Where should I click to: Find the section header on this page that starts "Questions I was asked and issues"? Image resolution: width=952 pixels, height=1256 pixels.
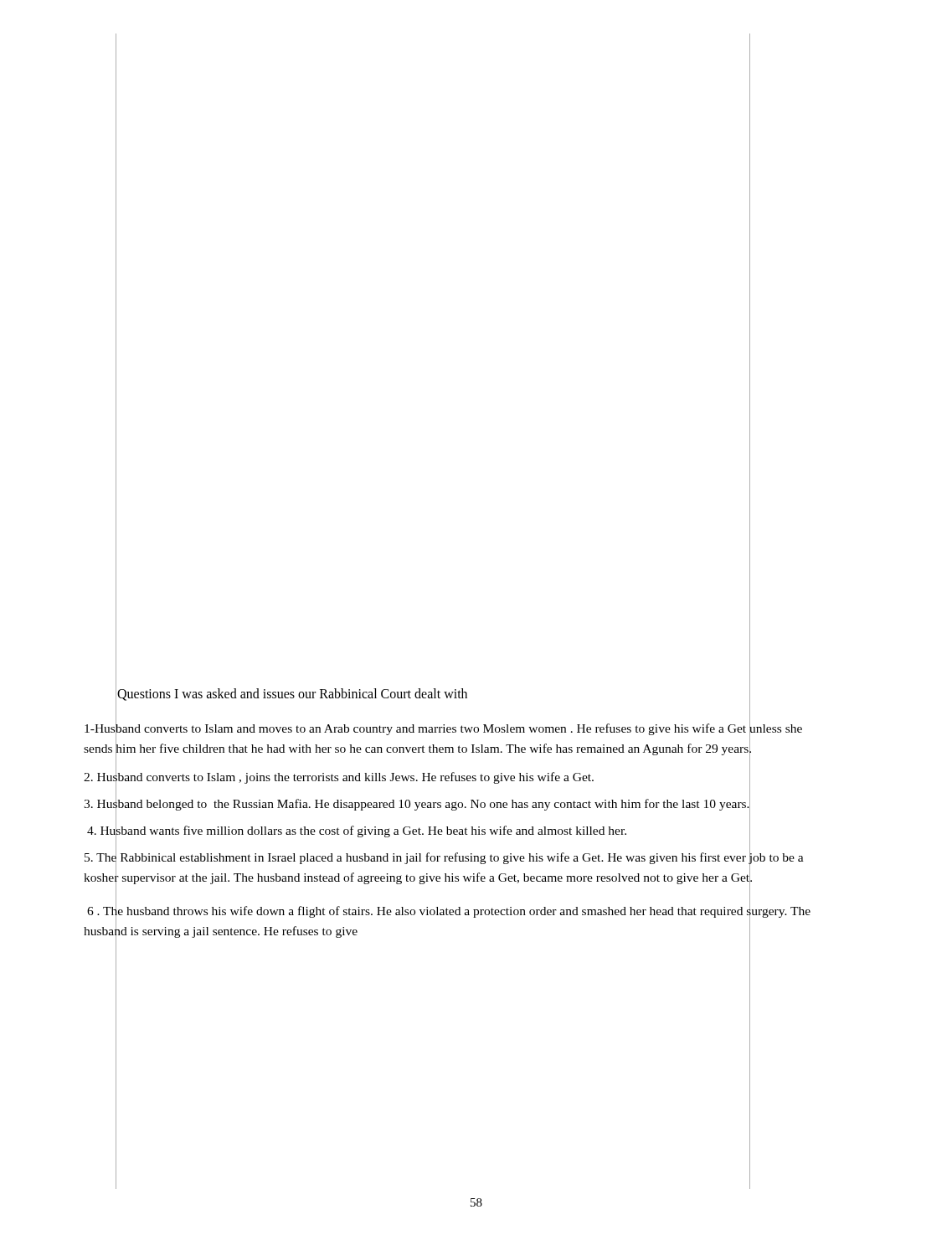click(292, 694)
